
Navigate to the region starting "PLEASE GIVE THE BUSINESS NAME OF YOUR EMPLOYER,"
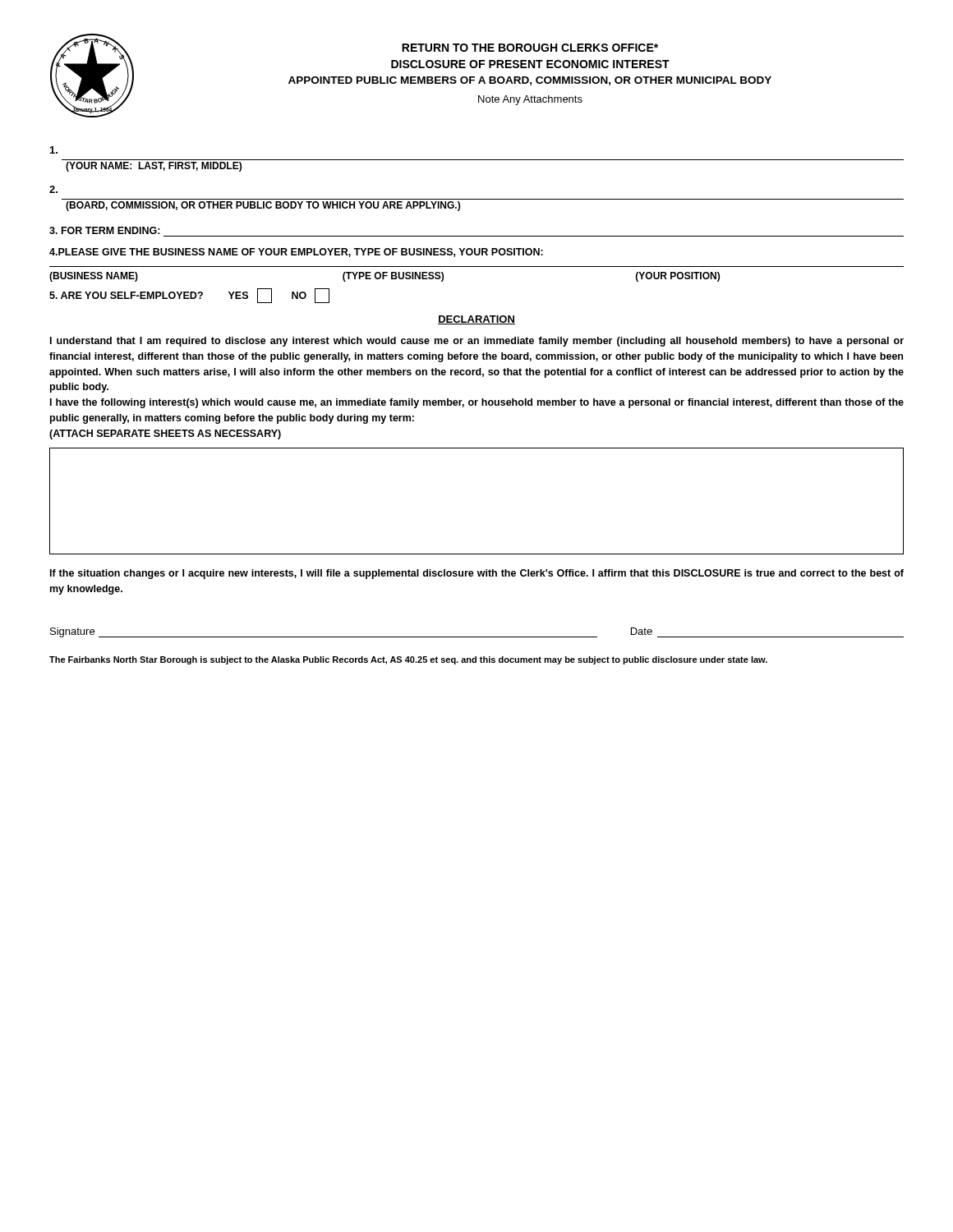[x=476, y=252]
